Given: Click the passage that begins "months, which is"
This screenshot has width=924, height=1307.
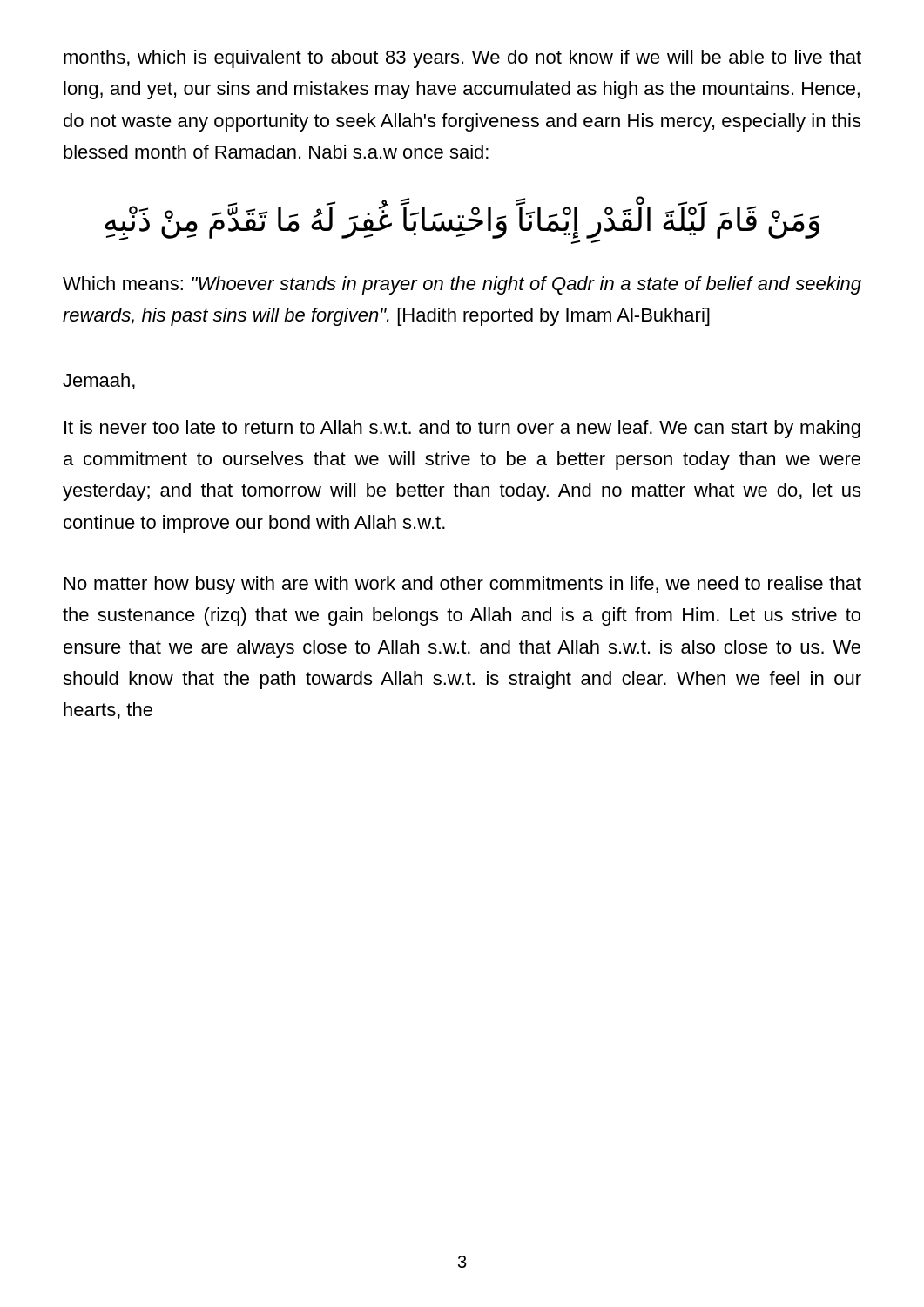Looking at the screenshot, I should pyautogui.click(x=462, y=104).
